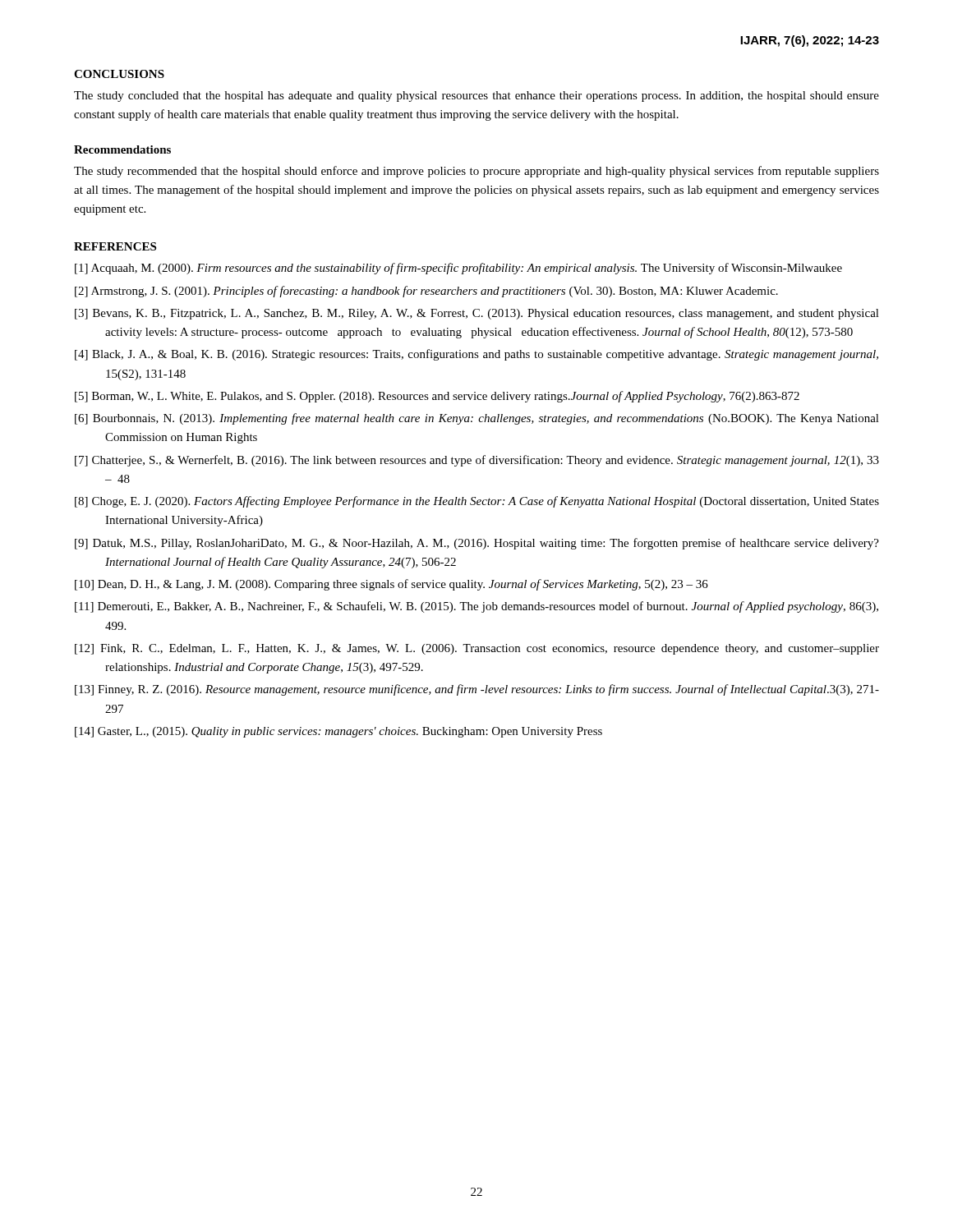Point to the passage starting "[6] Bourbonnais, N. (2013). Implementing free maternal health"
Viewport: 953px width, 1232px height.
coord(476,428)
